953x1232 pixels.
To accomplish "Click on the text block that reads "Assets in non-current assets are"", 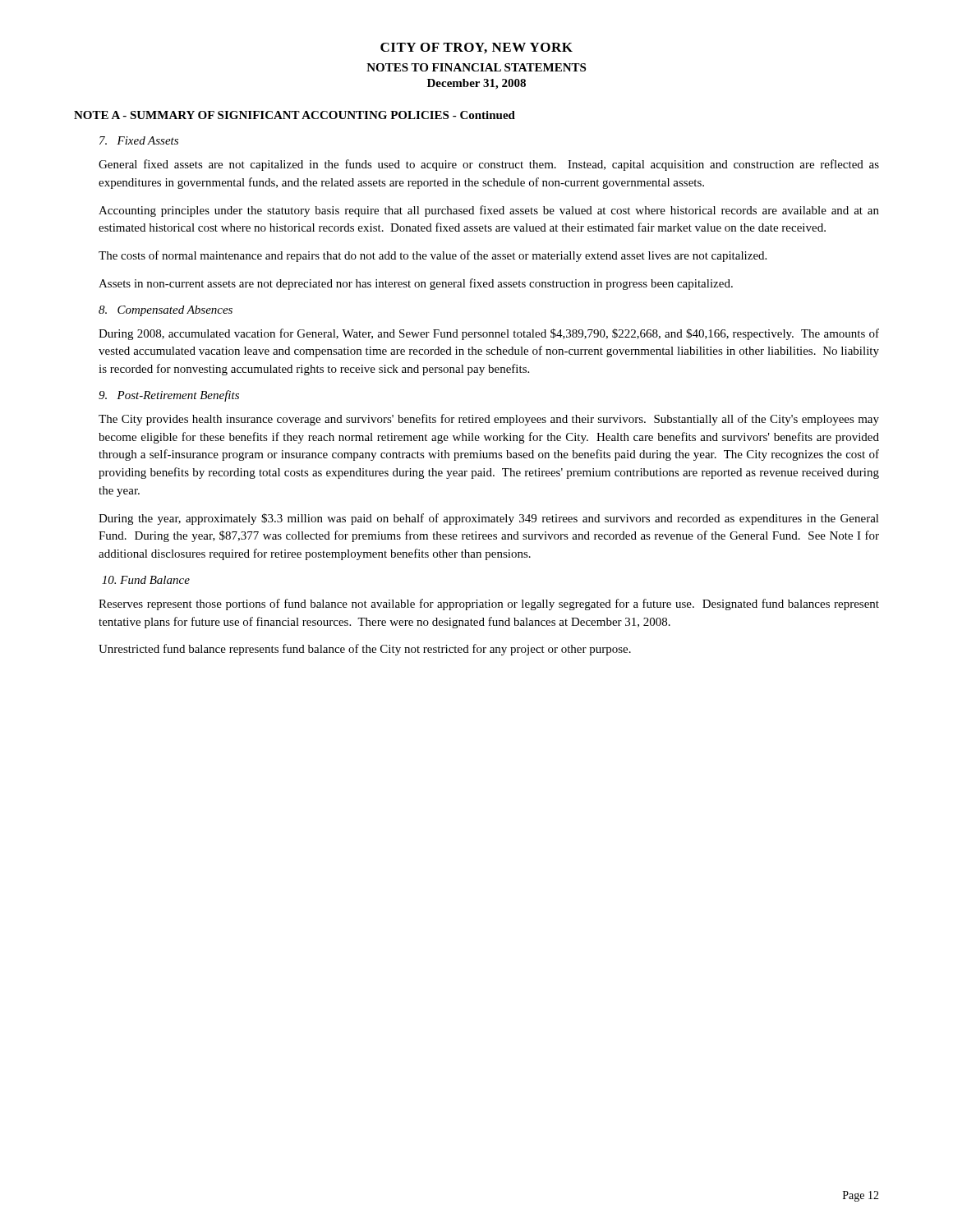I will 416,283.
